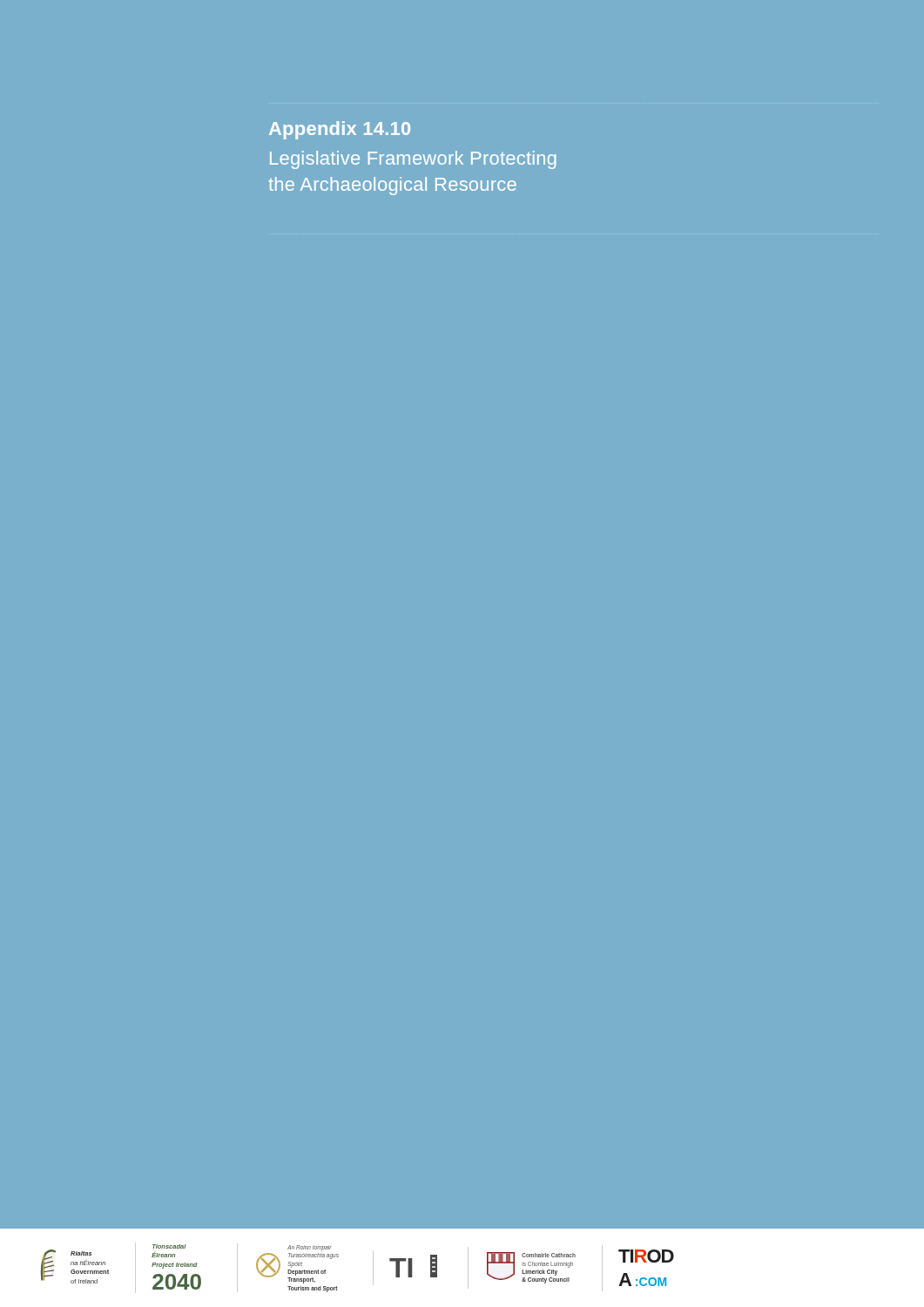Viewport: 924px width, 1307px height.
Task: Locate the logo
Action: point(462,1268)
